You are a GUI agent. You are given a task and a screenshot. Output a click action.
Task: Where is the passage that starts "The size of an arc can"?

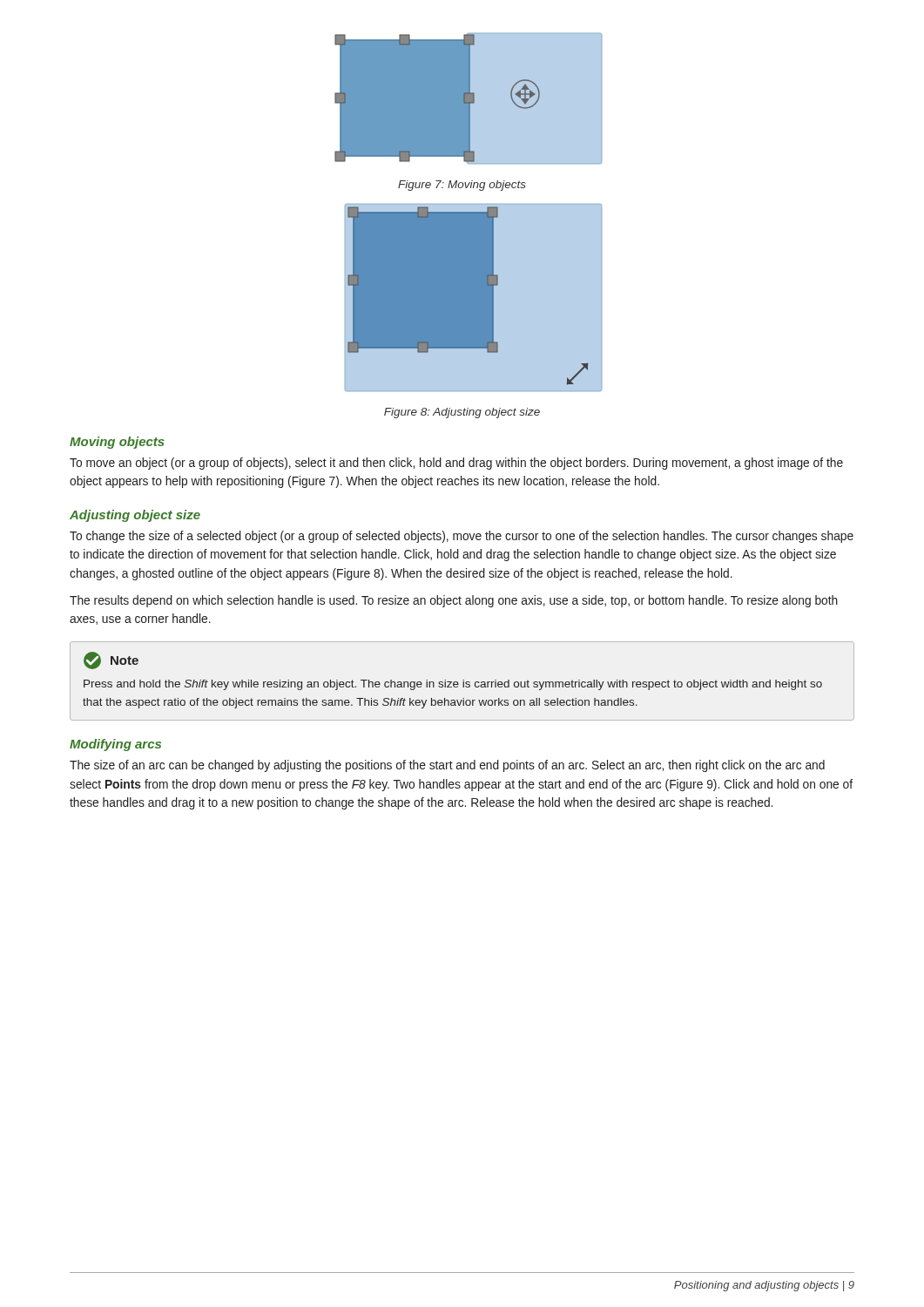461,785
